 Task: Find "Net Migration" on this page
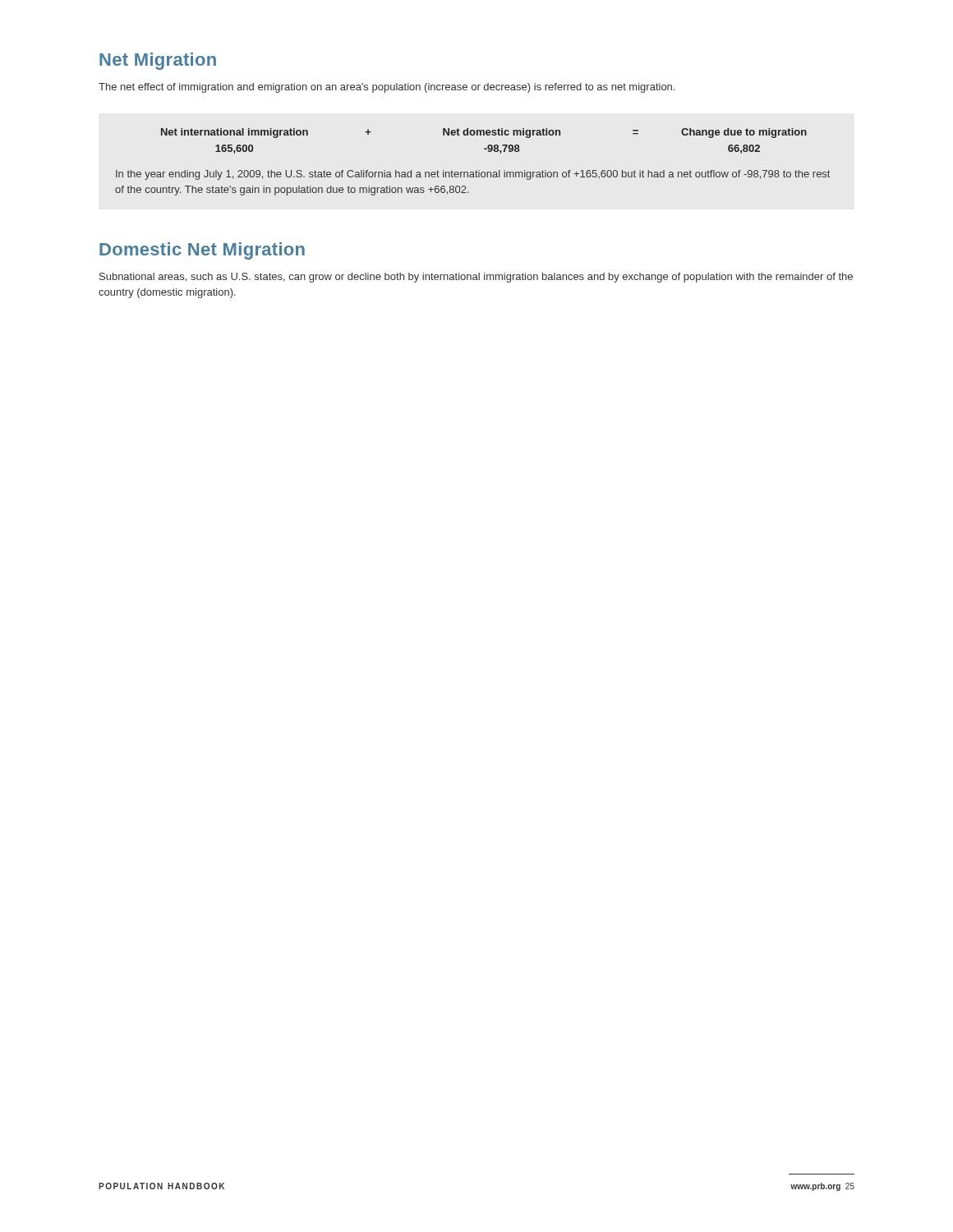(x=158, y=60)
